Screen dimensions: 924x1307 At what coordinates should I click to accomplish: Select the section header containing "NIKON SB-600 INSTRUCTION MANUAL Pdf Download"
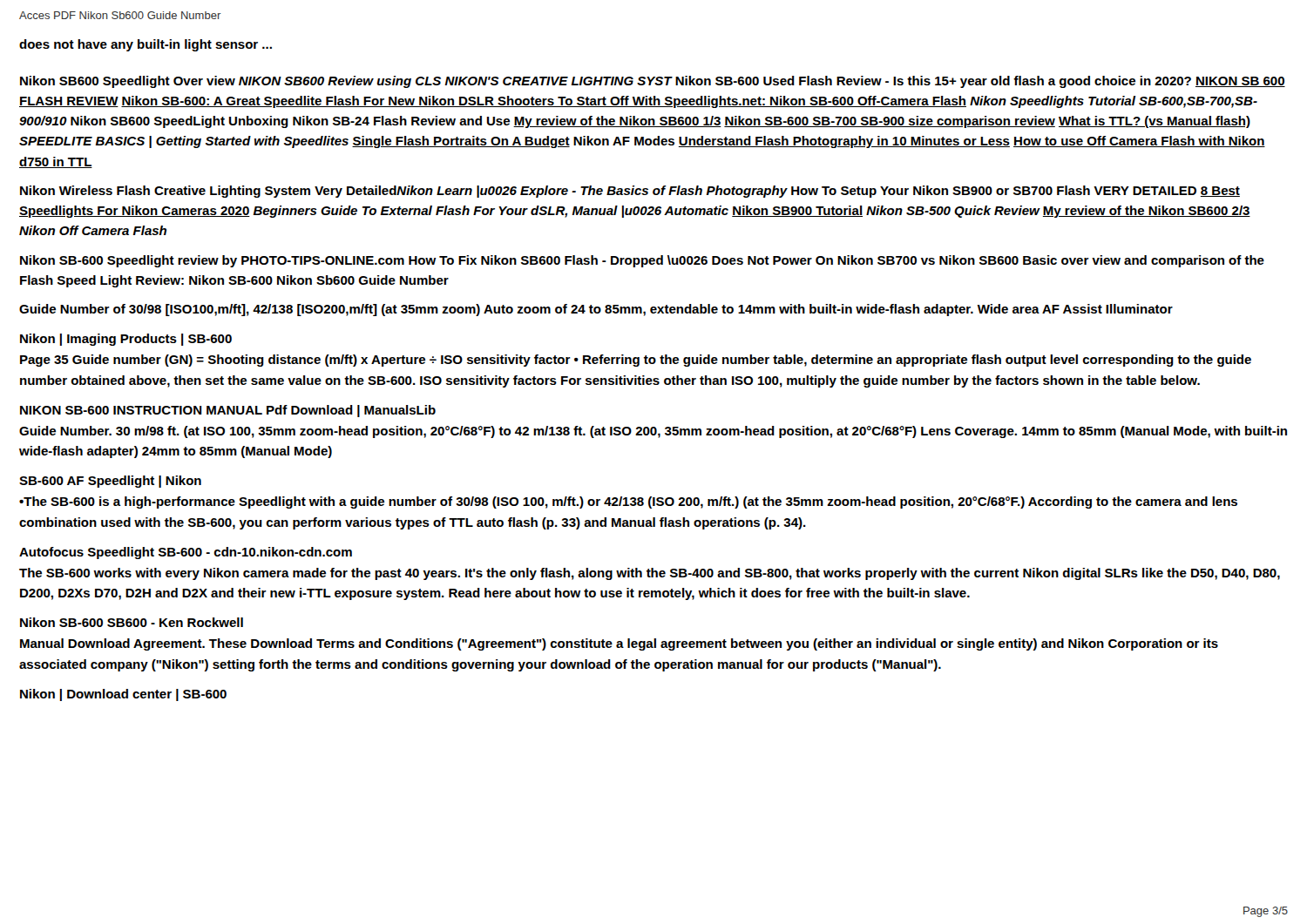227,410
